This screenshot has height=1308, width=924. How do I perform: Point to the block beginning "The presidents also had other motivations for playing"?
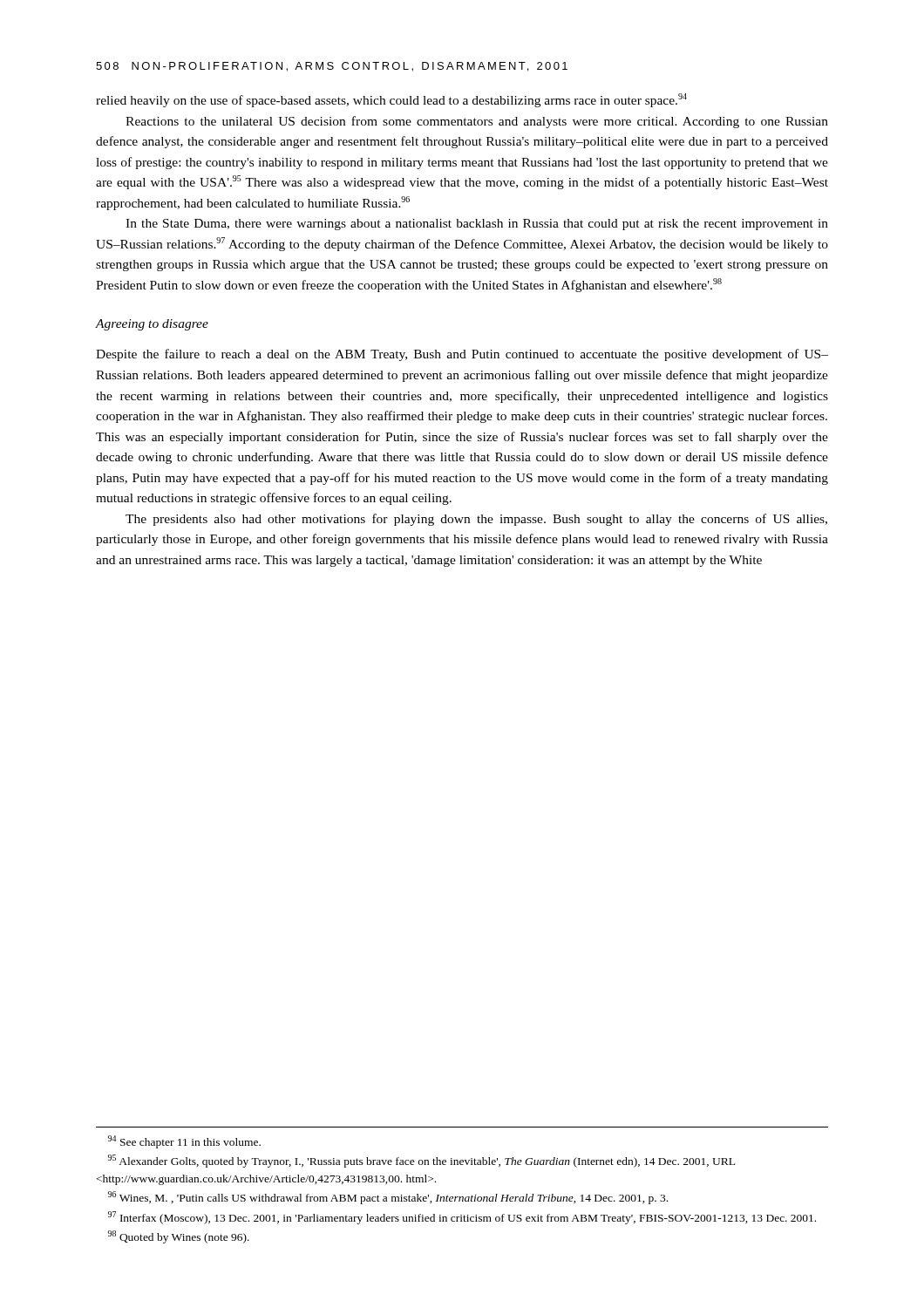[462, 539]
